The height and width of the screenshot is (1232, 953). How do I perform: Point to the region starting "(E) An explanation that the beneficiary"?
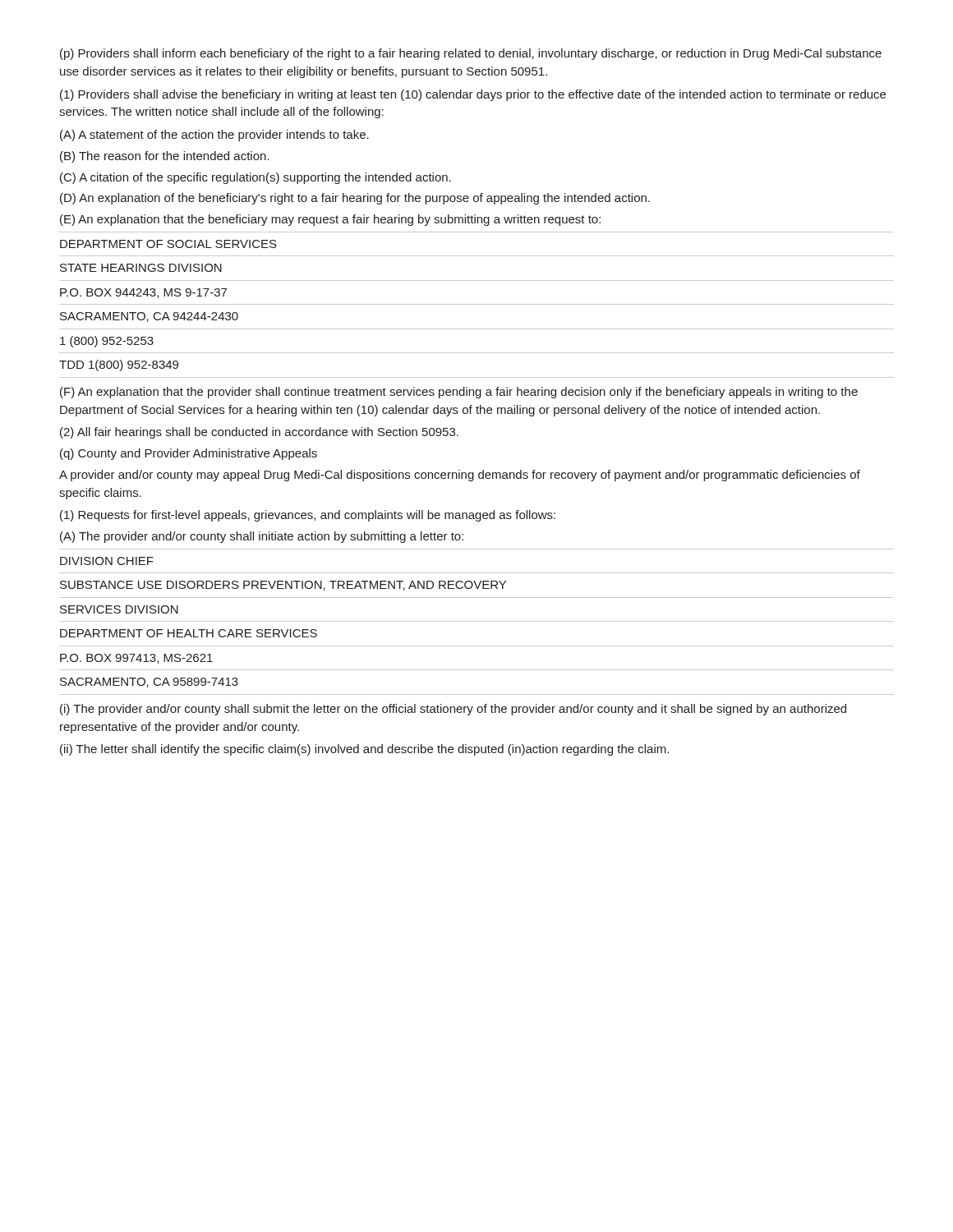point(476,219)
